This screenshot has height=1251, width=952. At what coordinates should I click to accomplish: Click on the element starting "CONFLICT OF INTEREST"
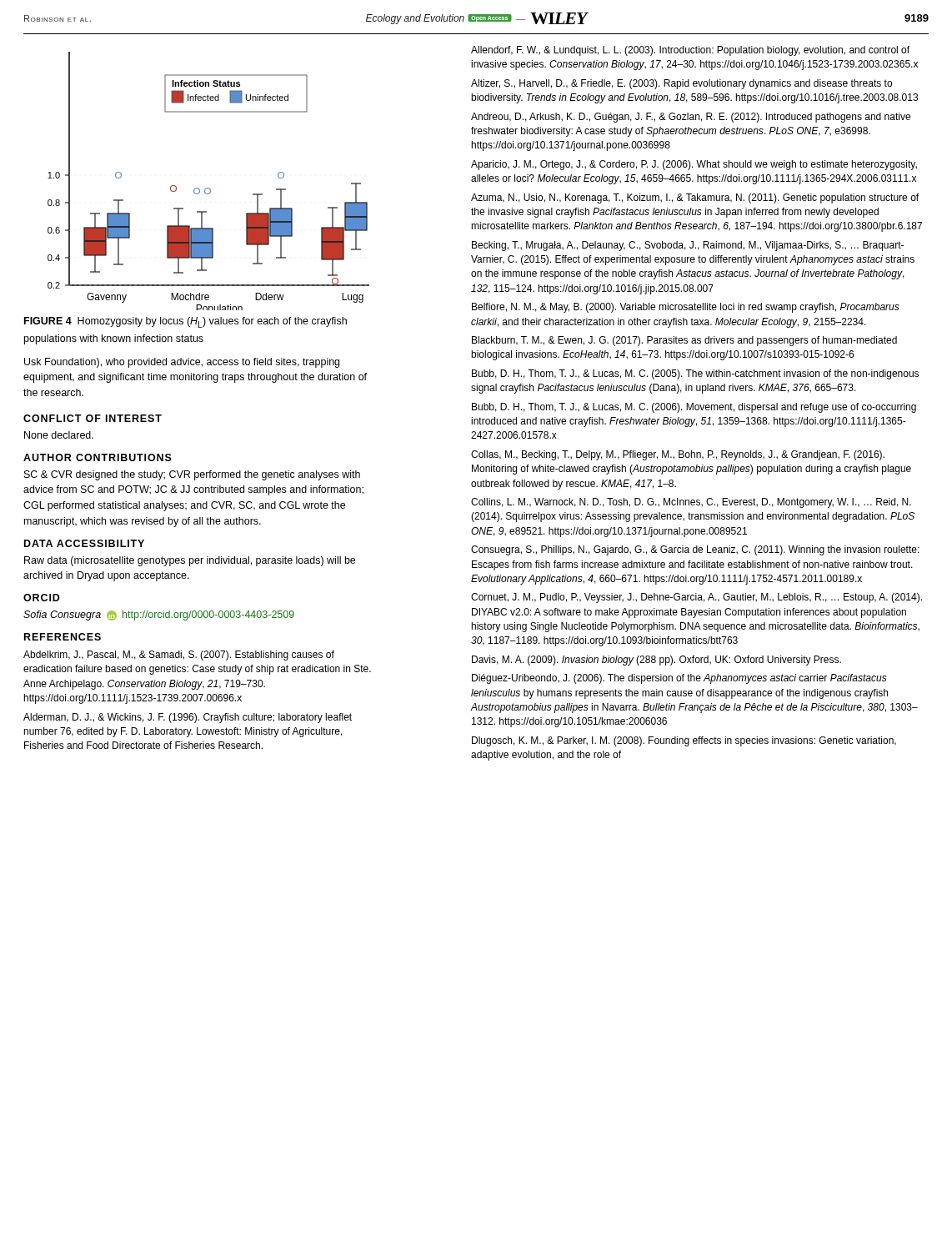pos(93,419)
